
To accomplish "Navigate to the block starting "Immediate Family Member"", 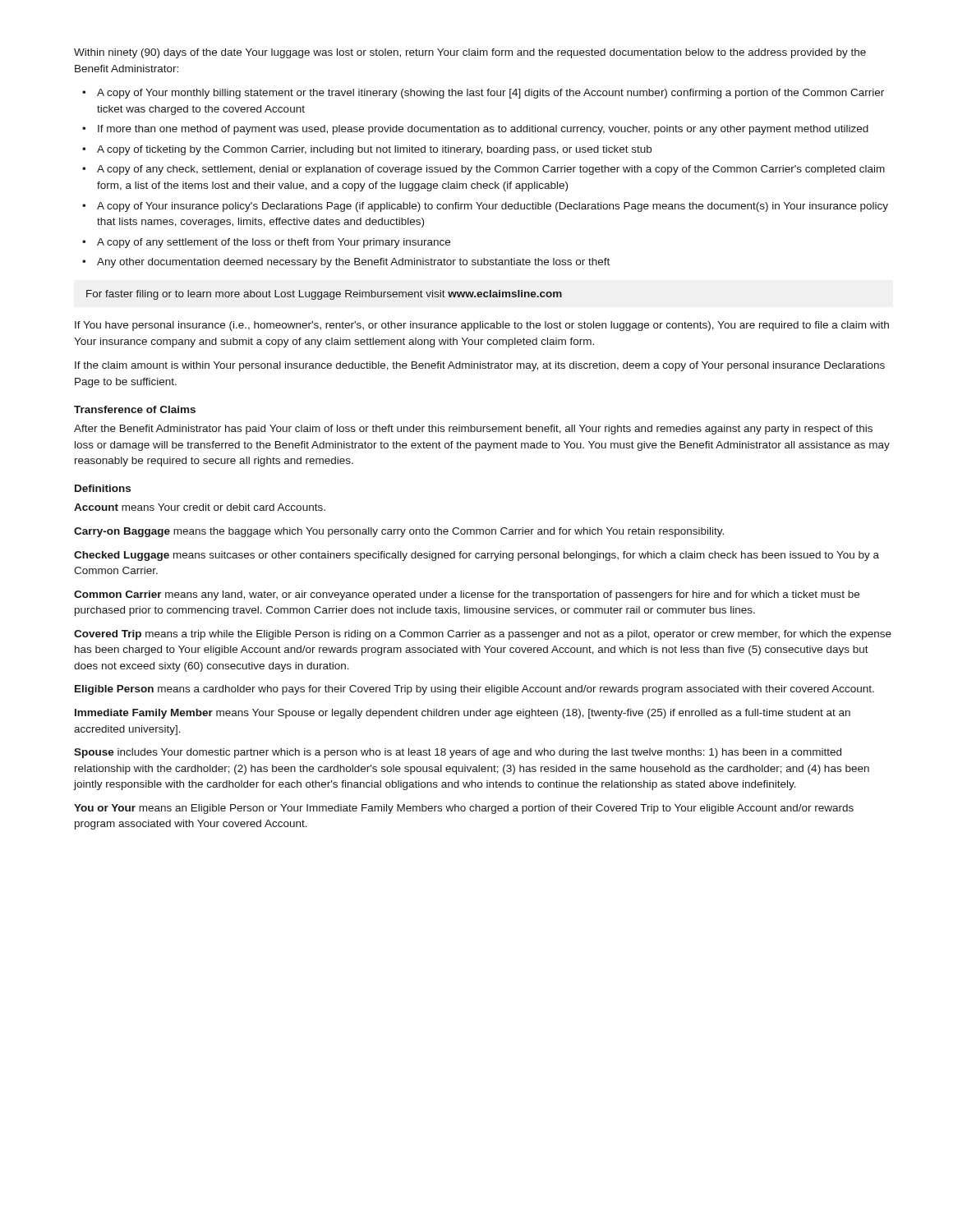I will tap(462, 721).
